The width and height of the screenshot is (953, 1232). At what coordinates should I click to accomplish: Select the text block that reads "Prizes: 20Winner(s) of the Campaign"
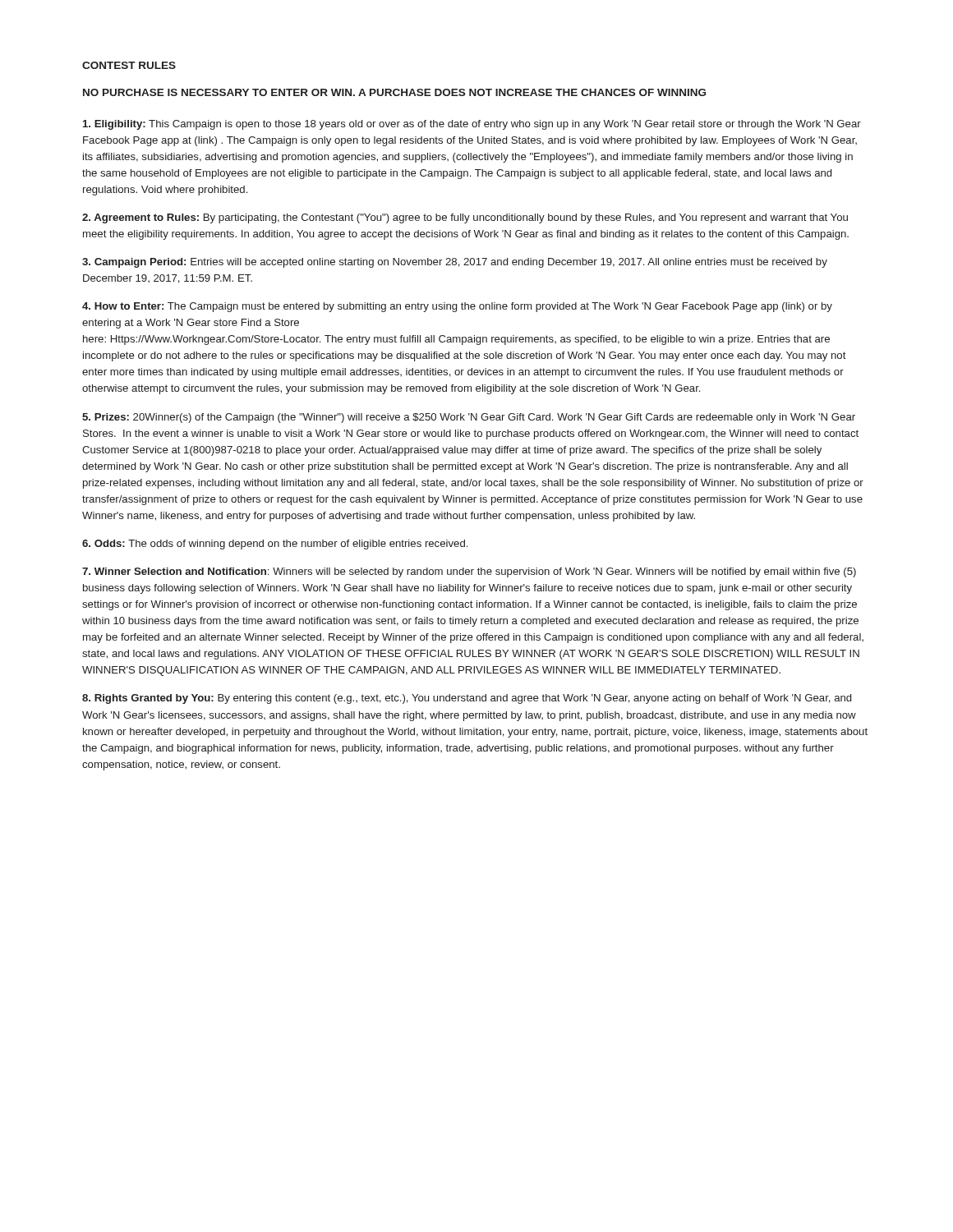tap(473, 466)
